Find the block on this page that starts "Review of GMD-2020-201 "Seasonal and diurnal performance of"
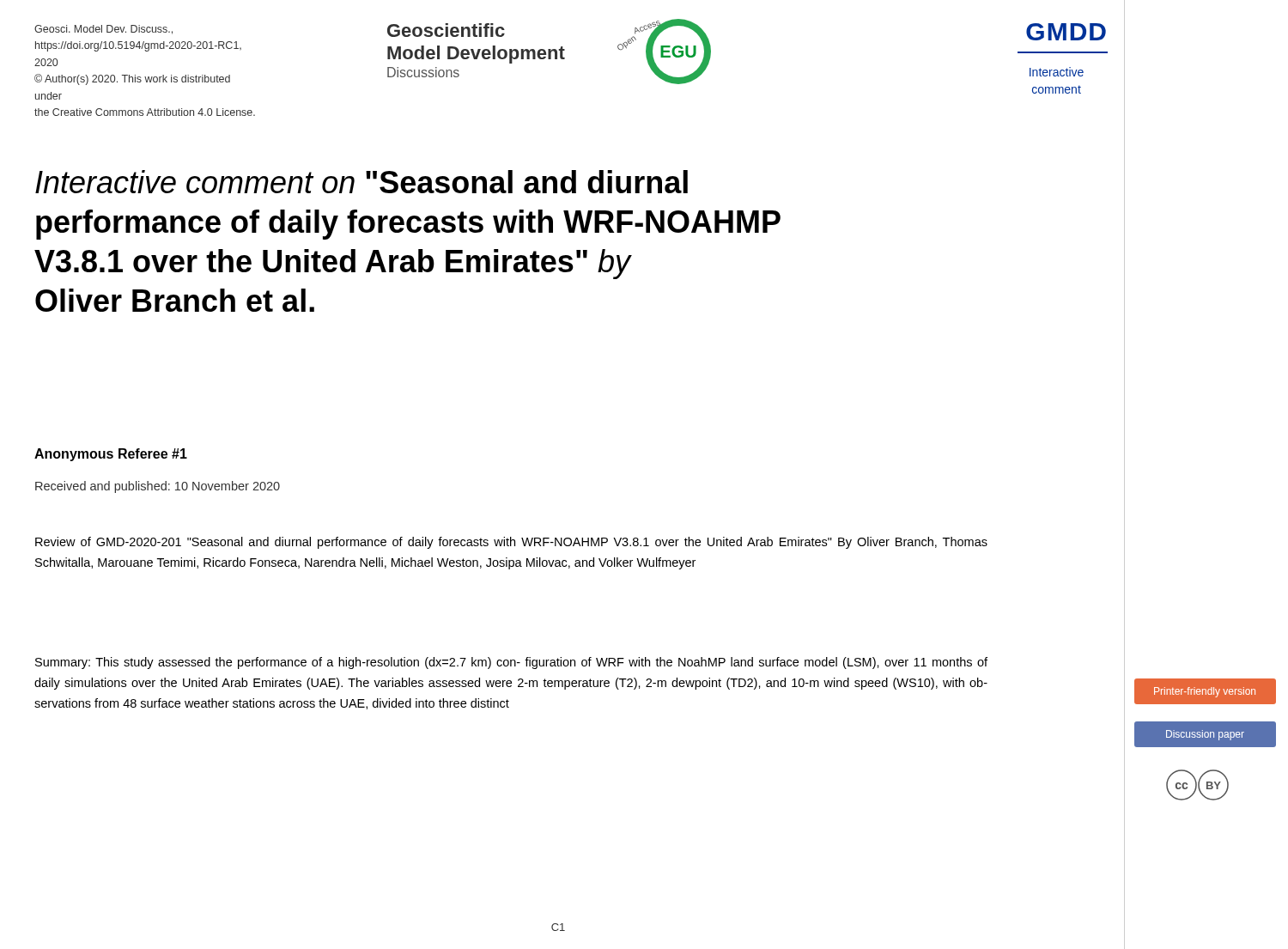 point(511,552)
